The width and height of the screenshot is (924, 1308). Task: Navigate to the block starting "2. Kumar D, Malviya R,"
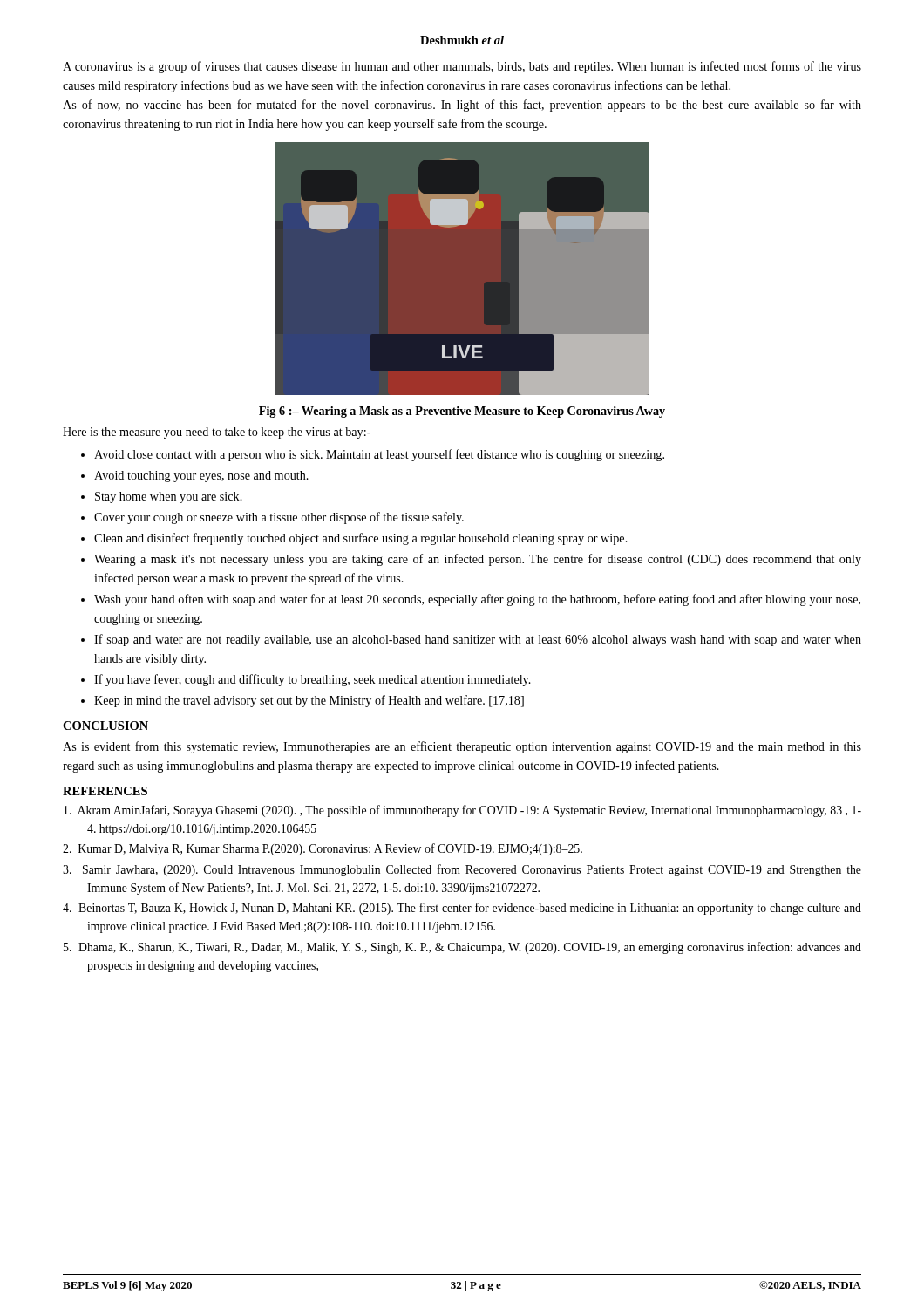323,849
